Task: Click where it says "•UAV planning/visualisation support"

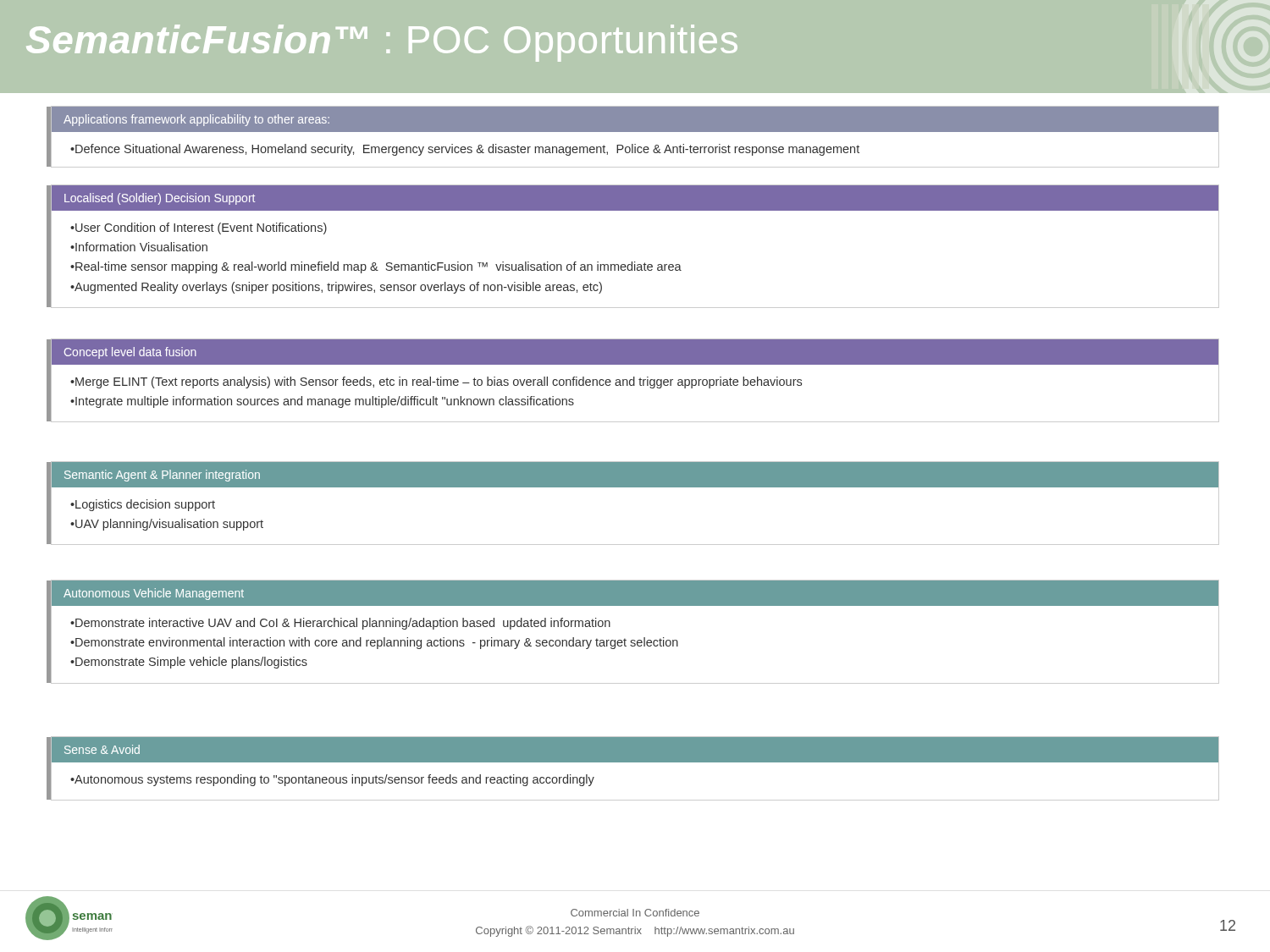Action: (x=167, y=524)
